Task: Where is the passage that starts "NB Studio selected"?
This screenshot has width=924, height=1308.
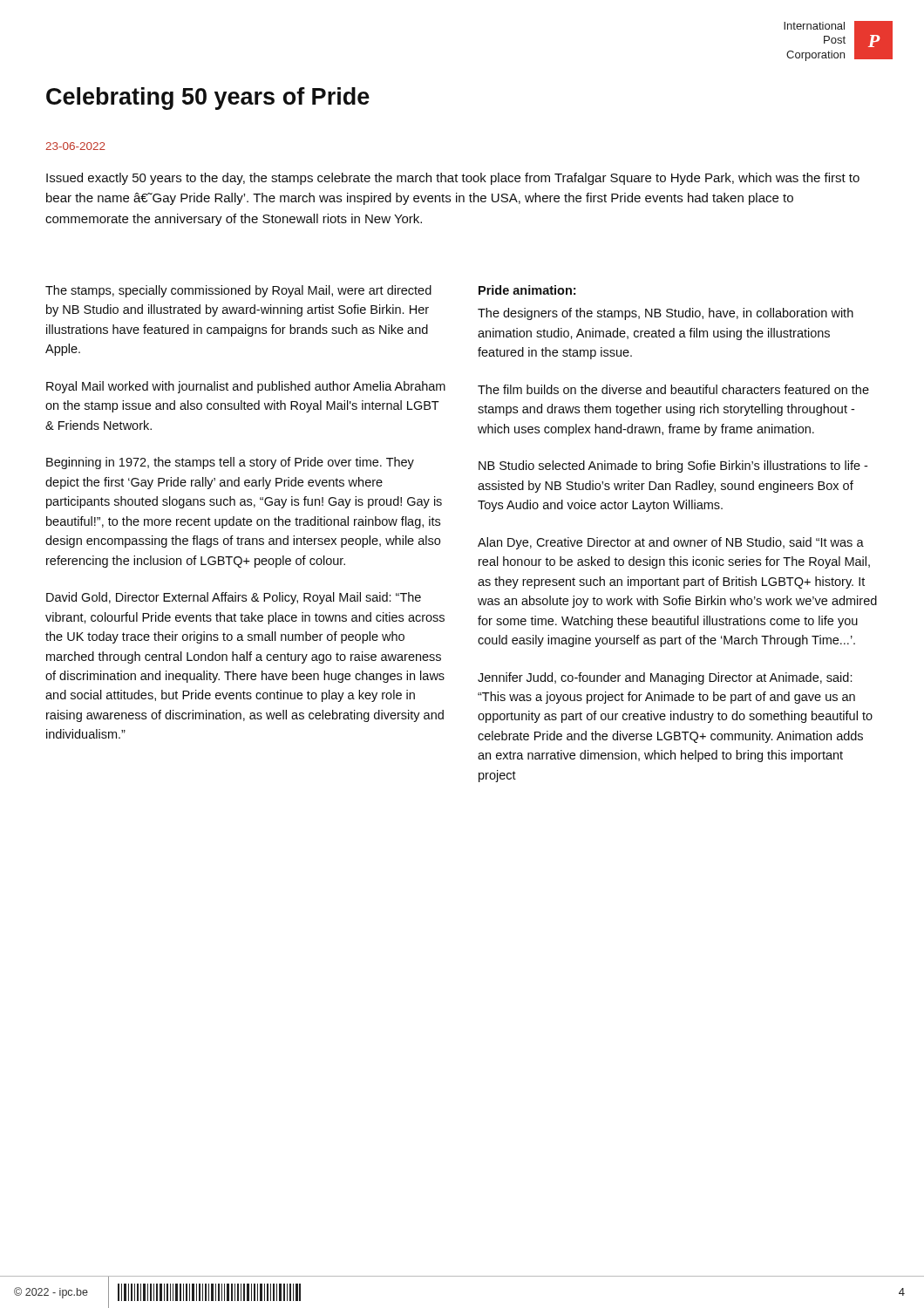Action: [x=673, y=486]
